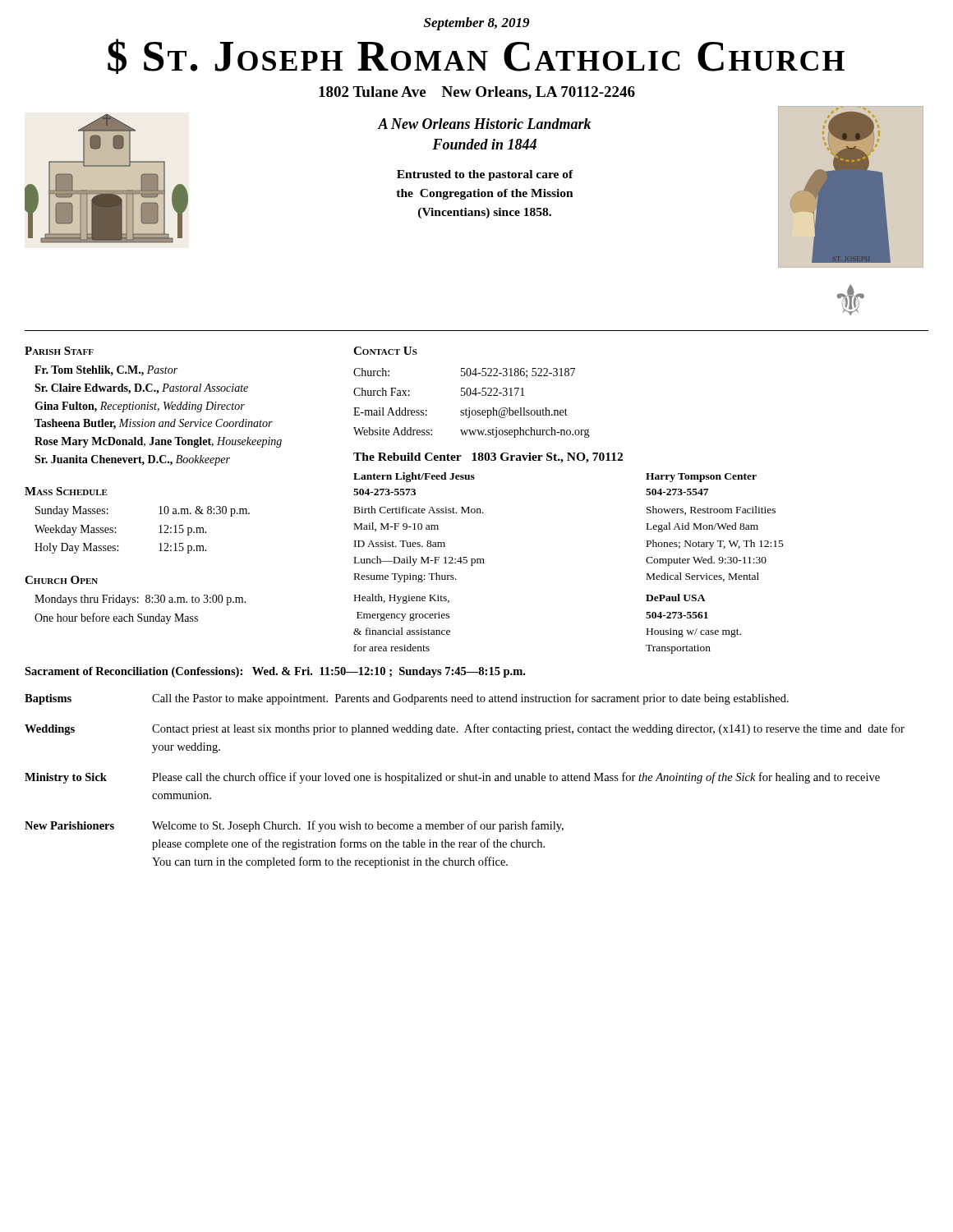This screenshot has width=953, height=1232.
Task: Click on the list item containing "Sr. Claire Edwards, D.C.,"
Action: tap(141, 388)
